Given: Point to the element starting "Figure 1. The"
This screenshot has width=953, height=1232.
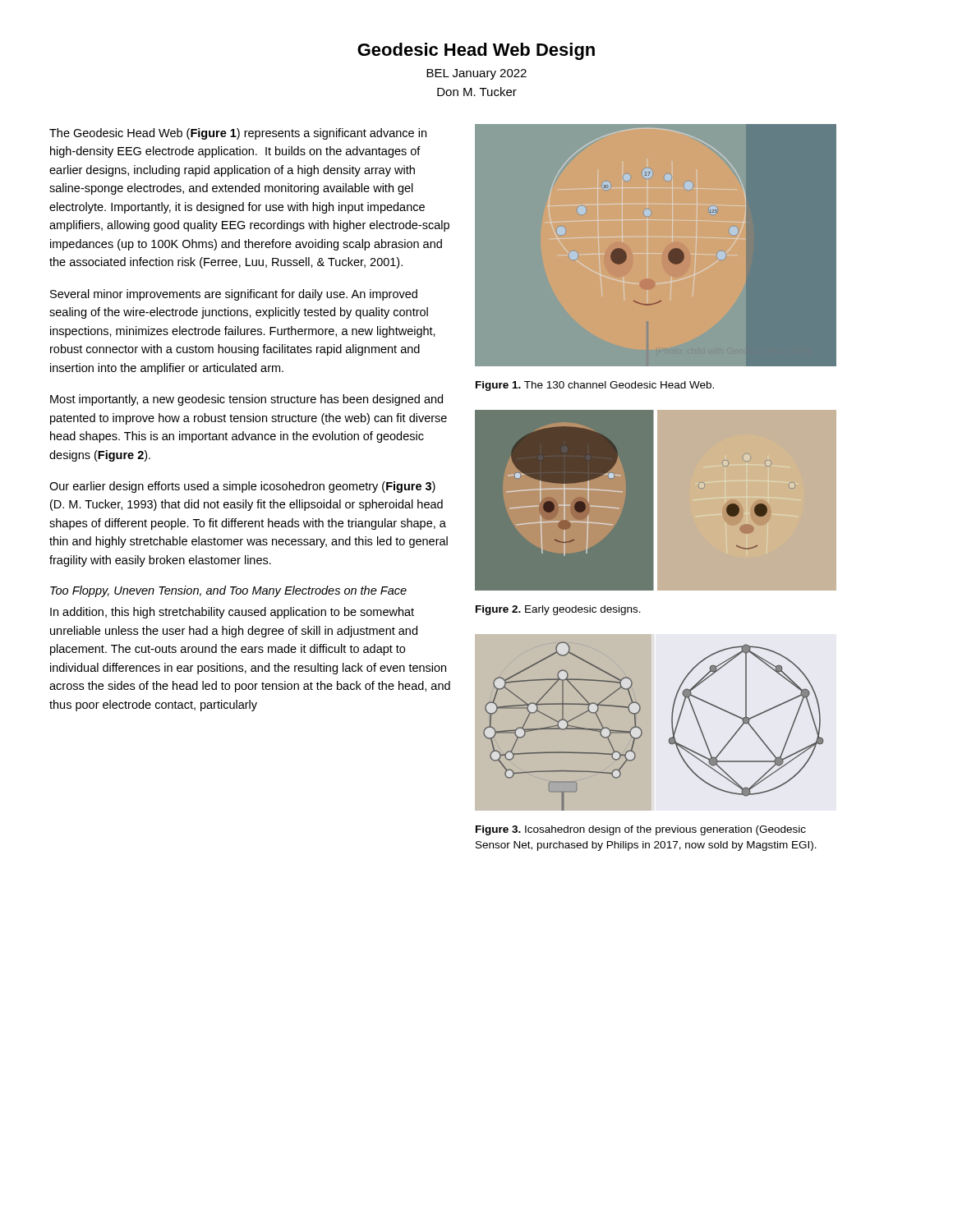Looking at the screenshot, I should [x=595, y=385].
